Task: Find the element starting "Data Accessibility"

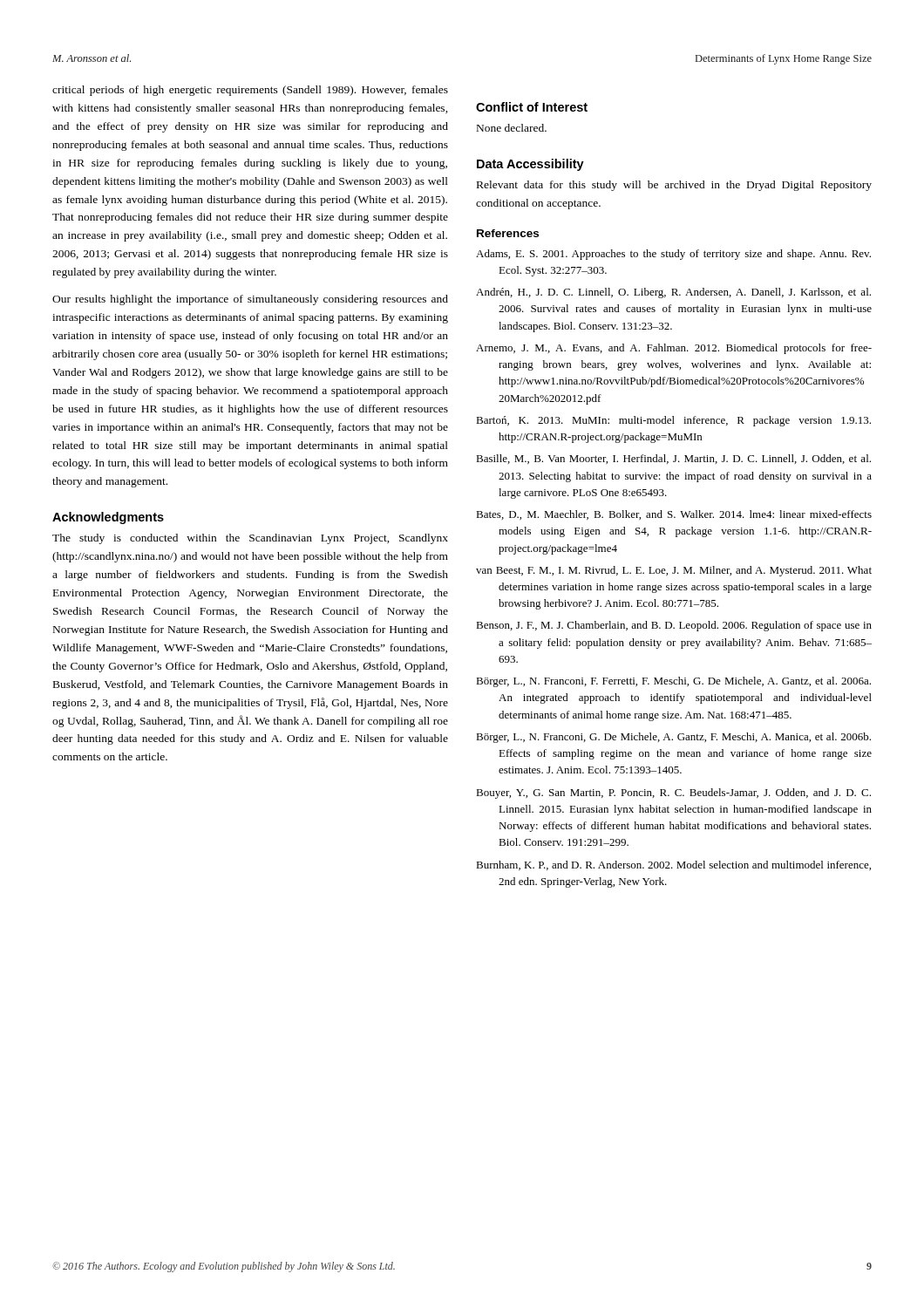Action: point(530,164)
